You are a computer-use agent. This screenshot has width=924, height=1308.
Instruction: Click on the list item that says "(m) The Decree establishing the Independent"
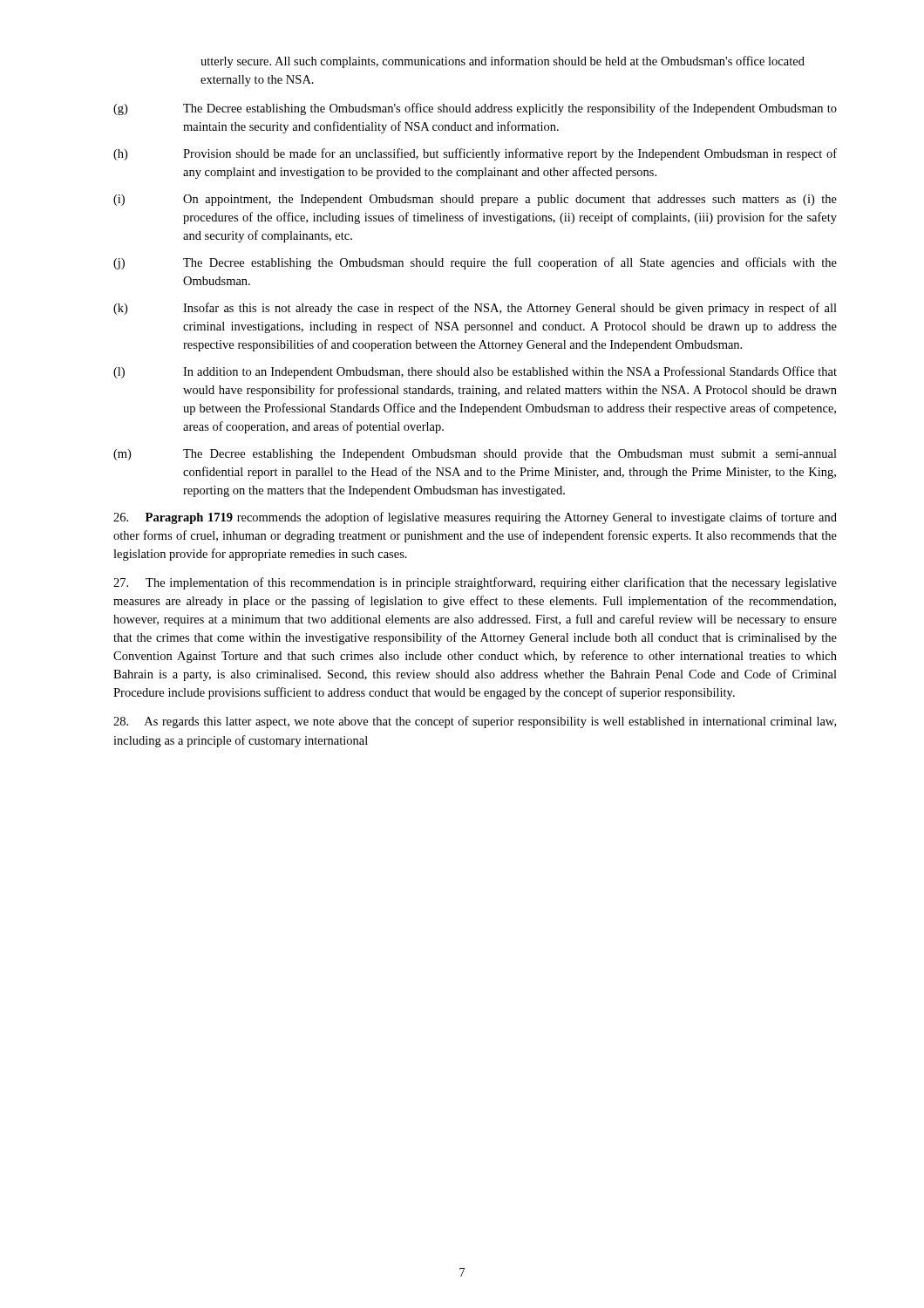coord(475,472)
